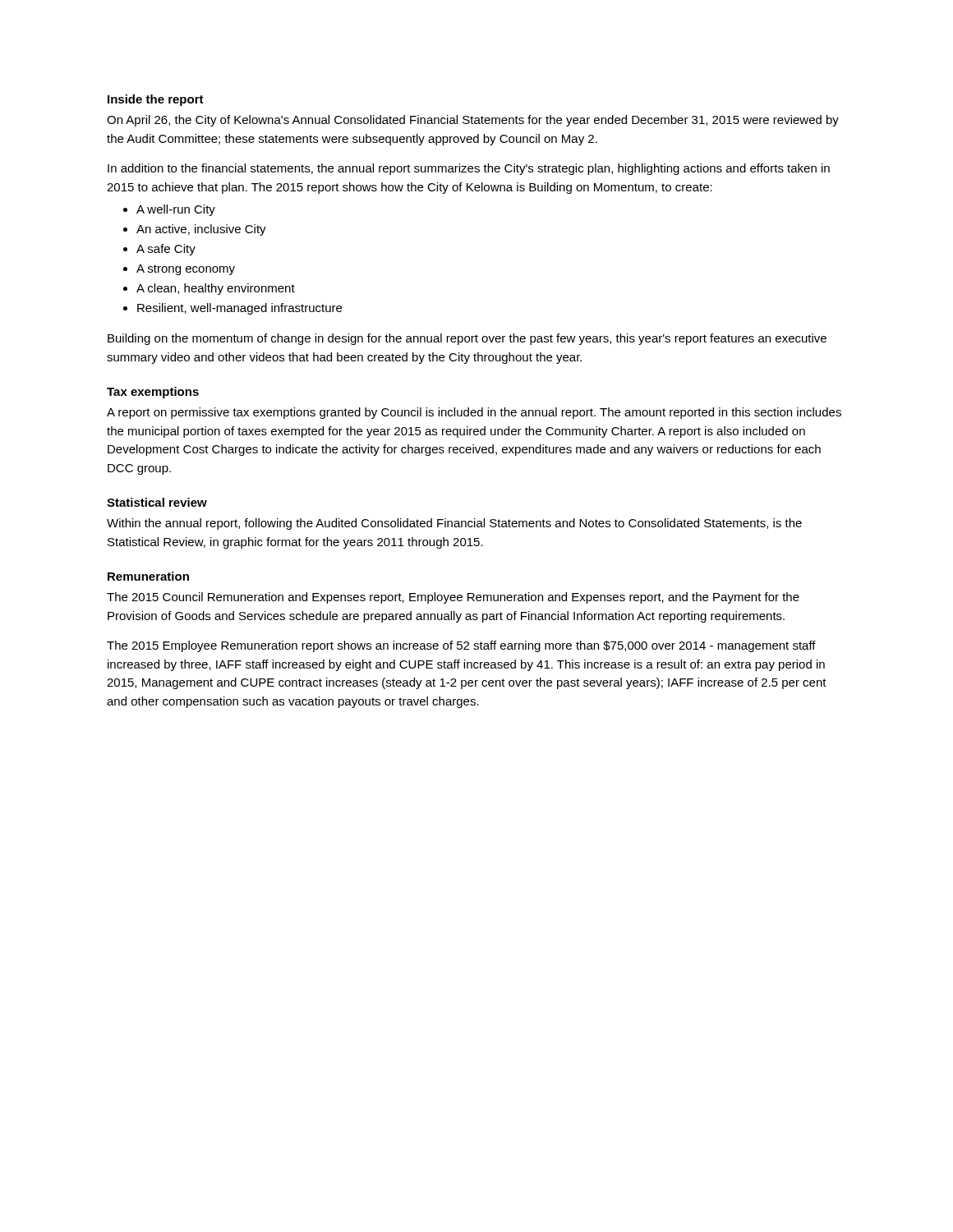Point to the text block starting "A strong economy"
The image size is (953, 1232).
click(x=186, y=268)
